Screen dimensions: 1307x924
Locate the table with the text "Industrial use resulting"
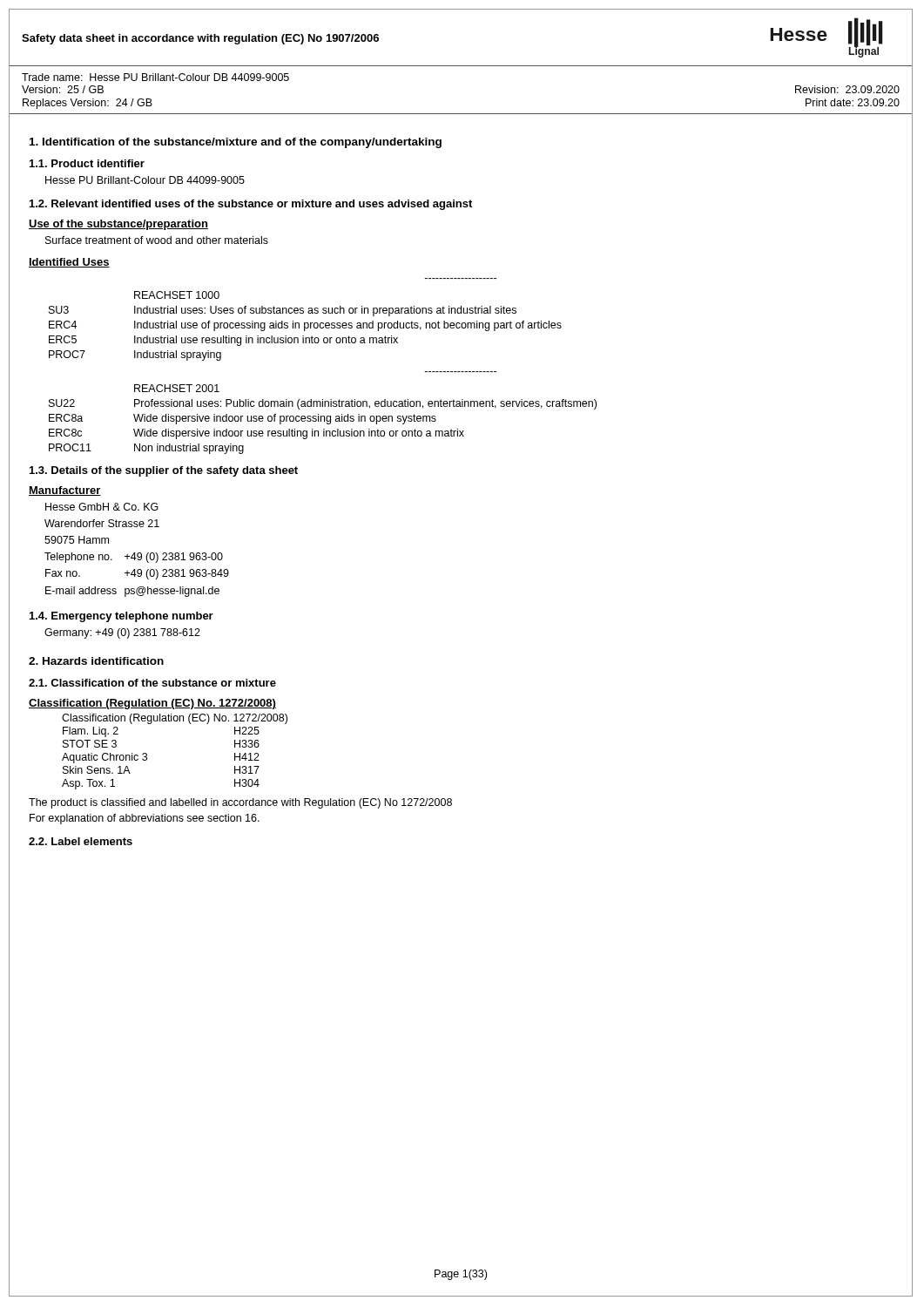point(469,325)
